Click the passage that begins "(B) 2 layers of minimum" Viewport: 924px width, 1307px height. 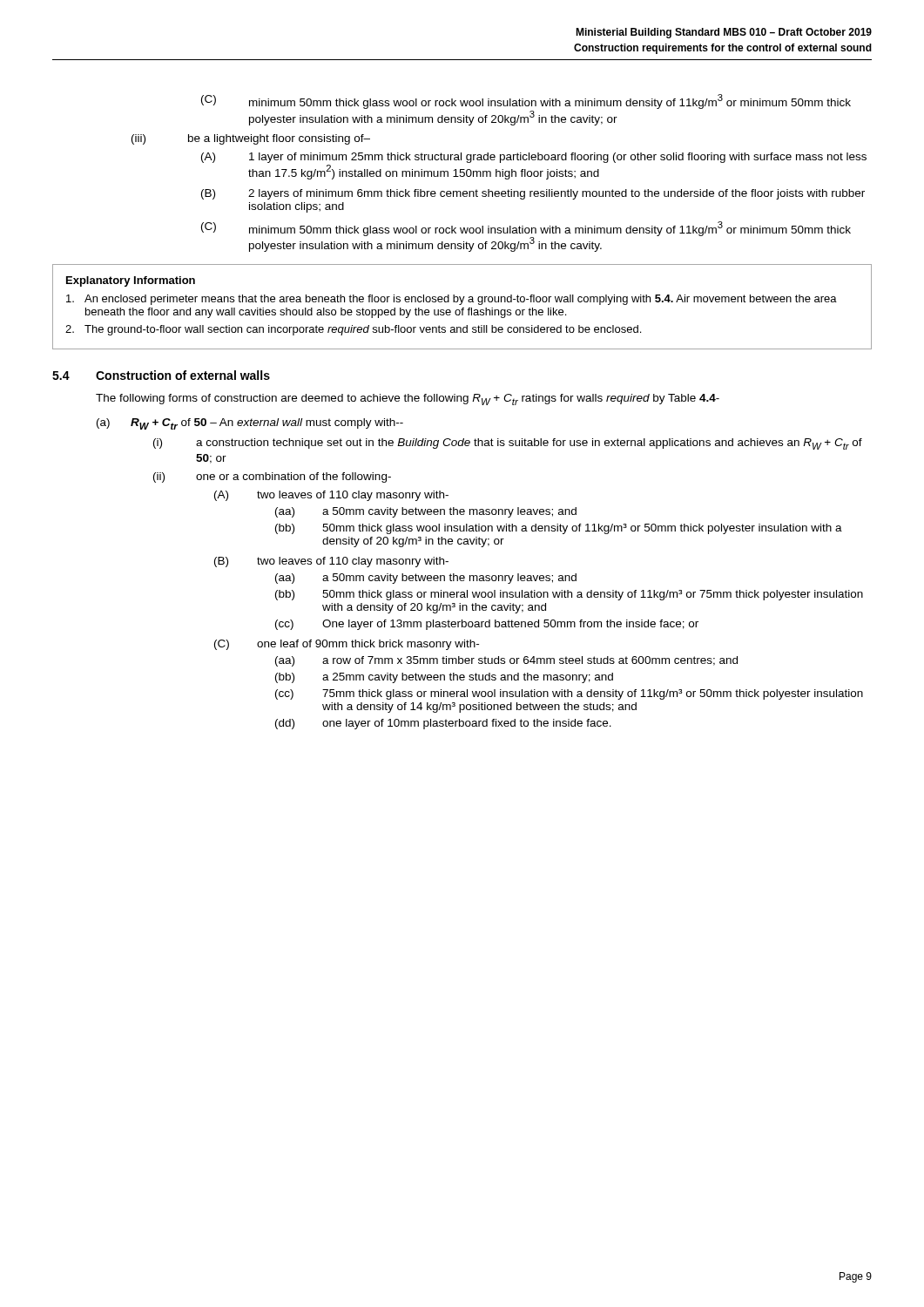536,199
